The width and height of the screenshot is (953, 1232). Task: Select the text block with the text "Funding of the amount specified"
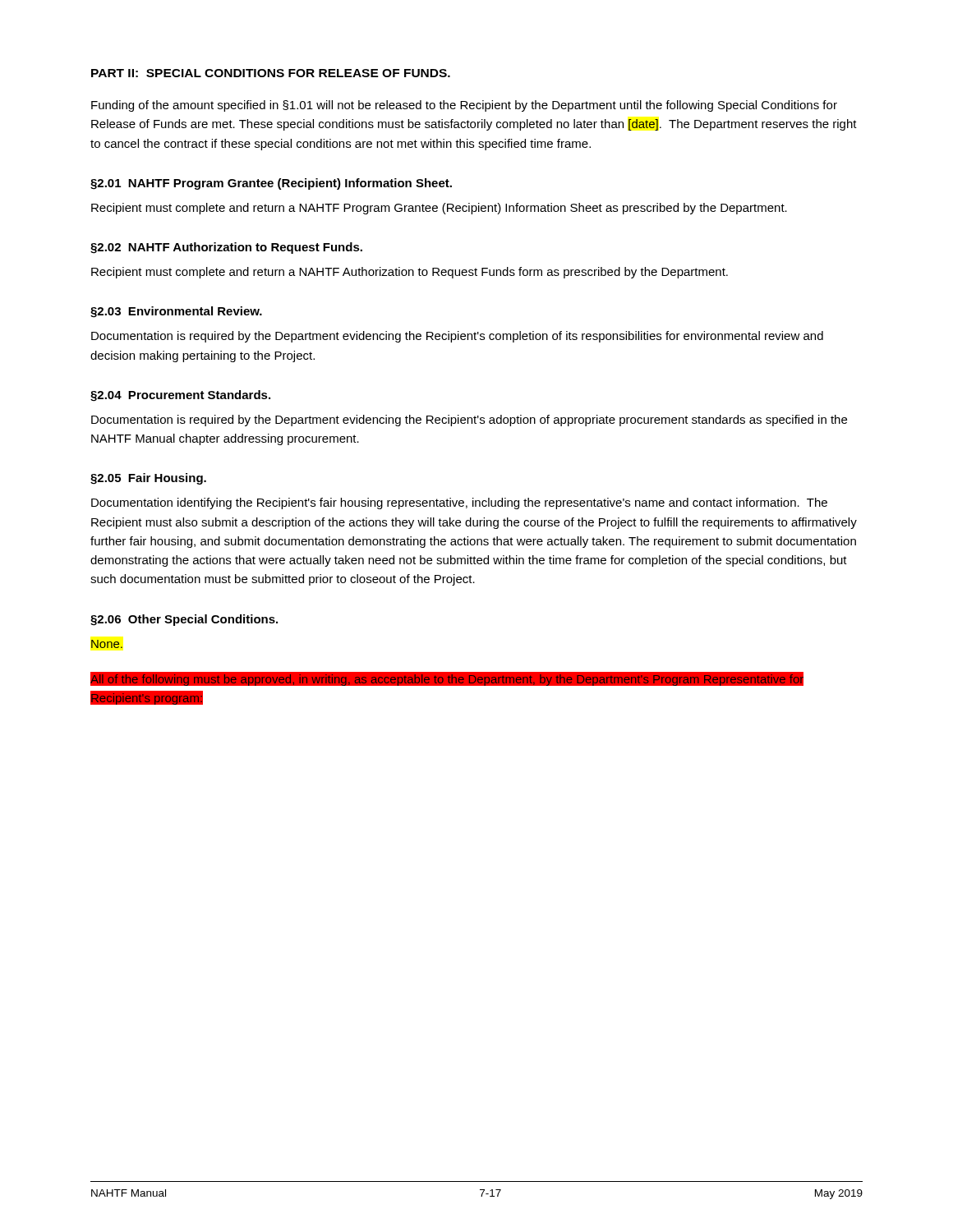[473, 124]
